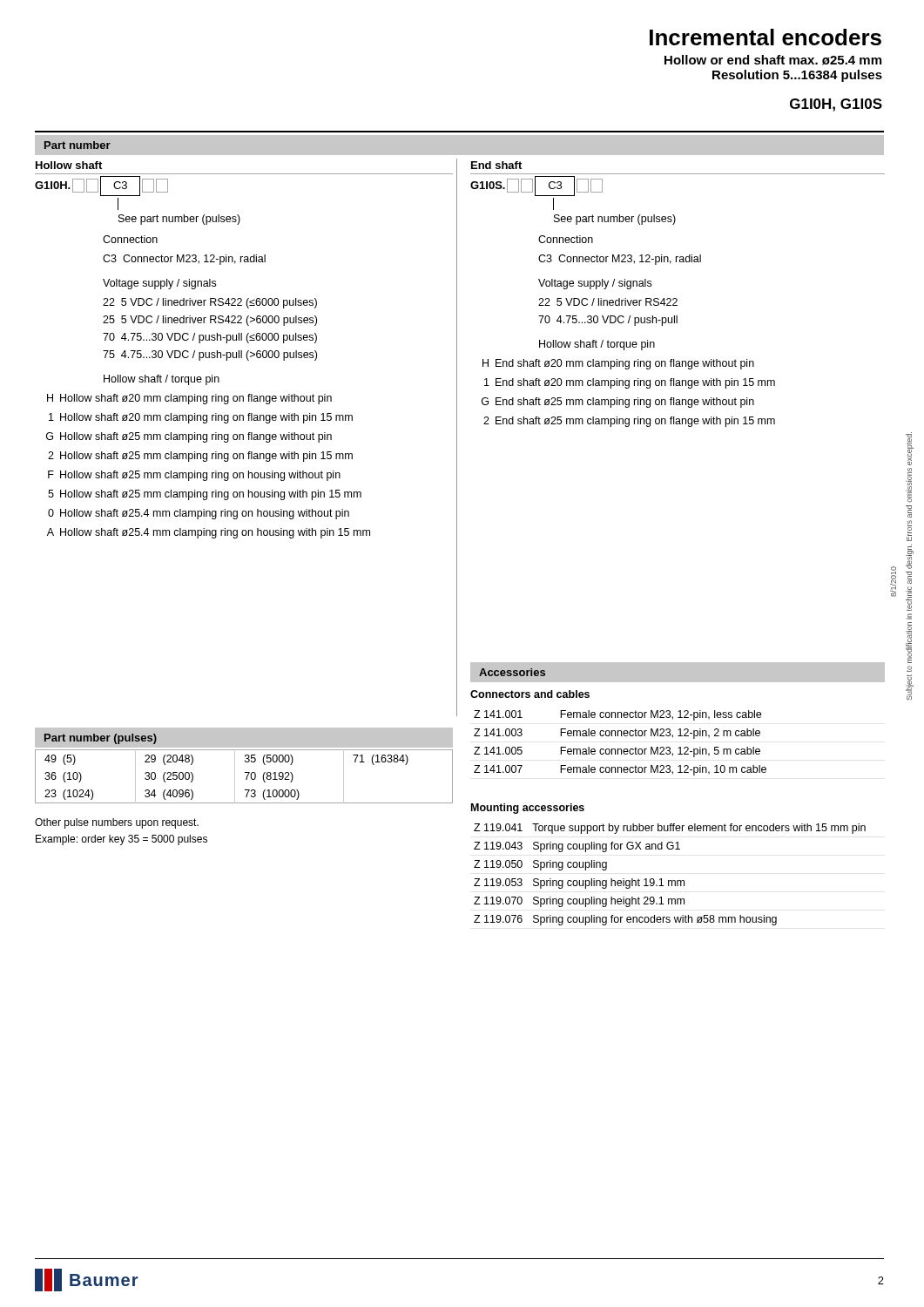
Task: Find the table that mentions "36 (10)"
Action: [244, 776]
